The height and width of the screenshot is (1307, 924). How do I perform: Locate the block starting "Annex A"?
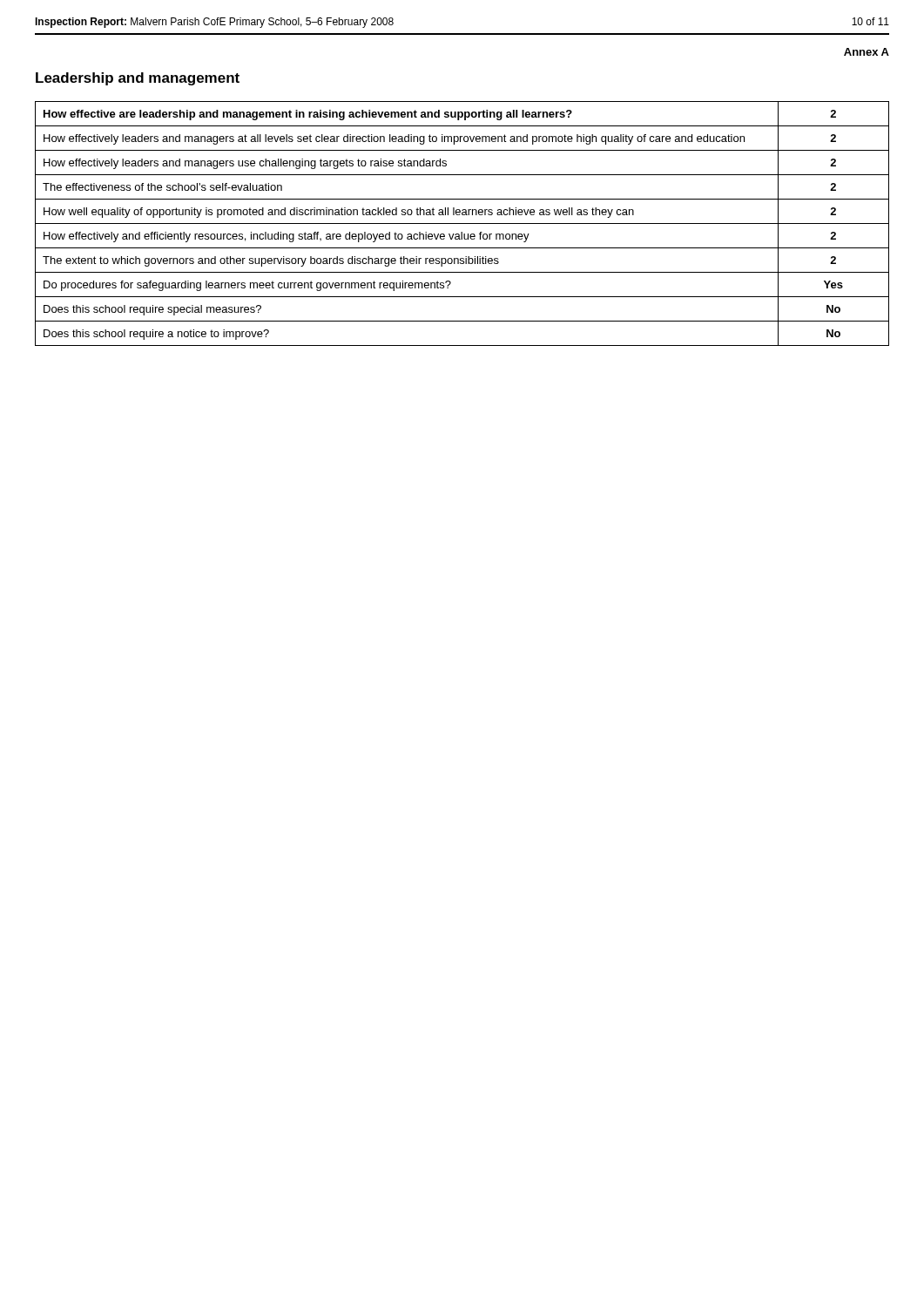(866, 52)
